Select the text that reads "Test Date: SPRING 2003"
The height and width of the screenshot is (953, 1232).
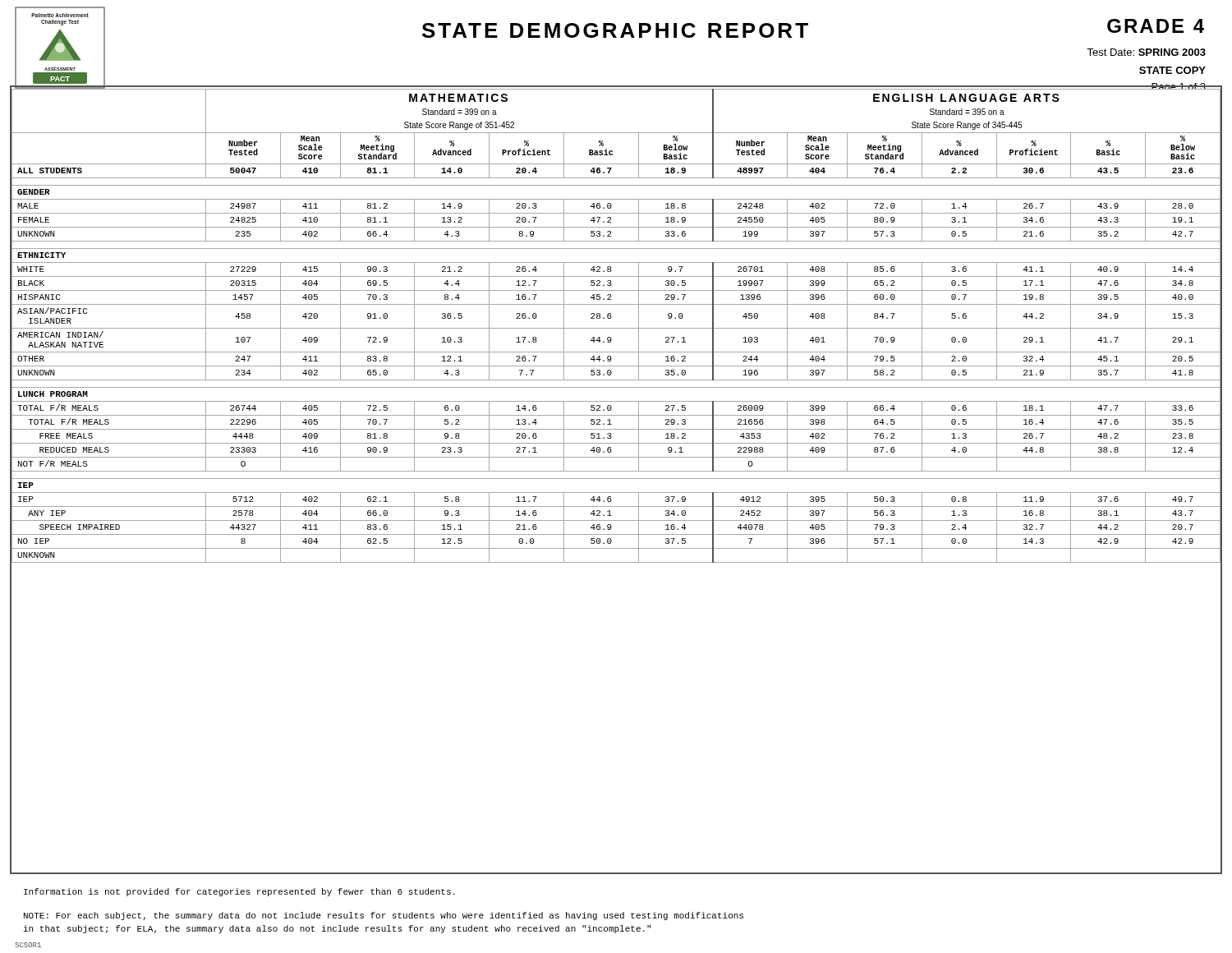point(1146,52)
